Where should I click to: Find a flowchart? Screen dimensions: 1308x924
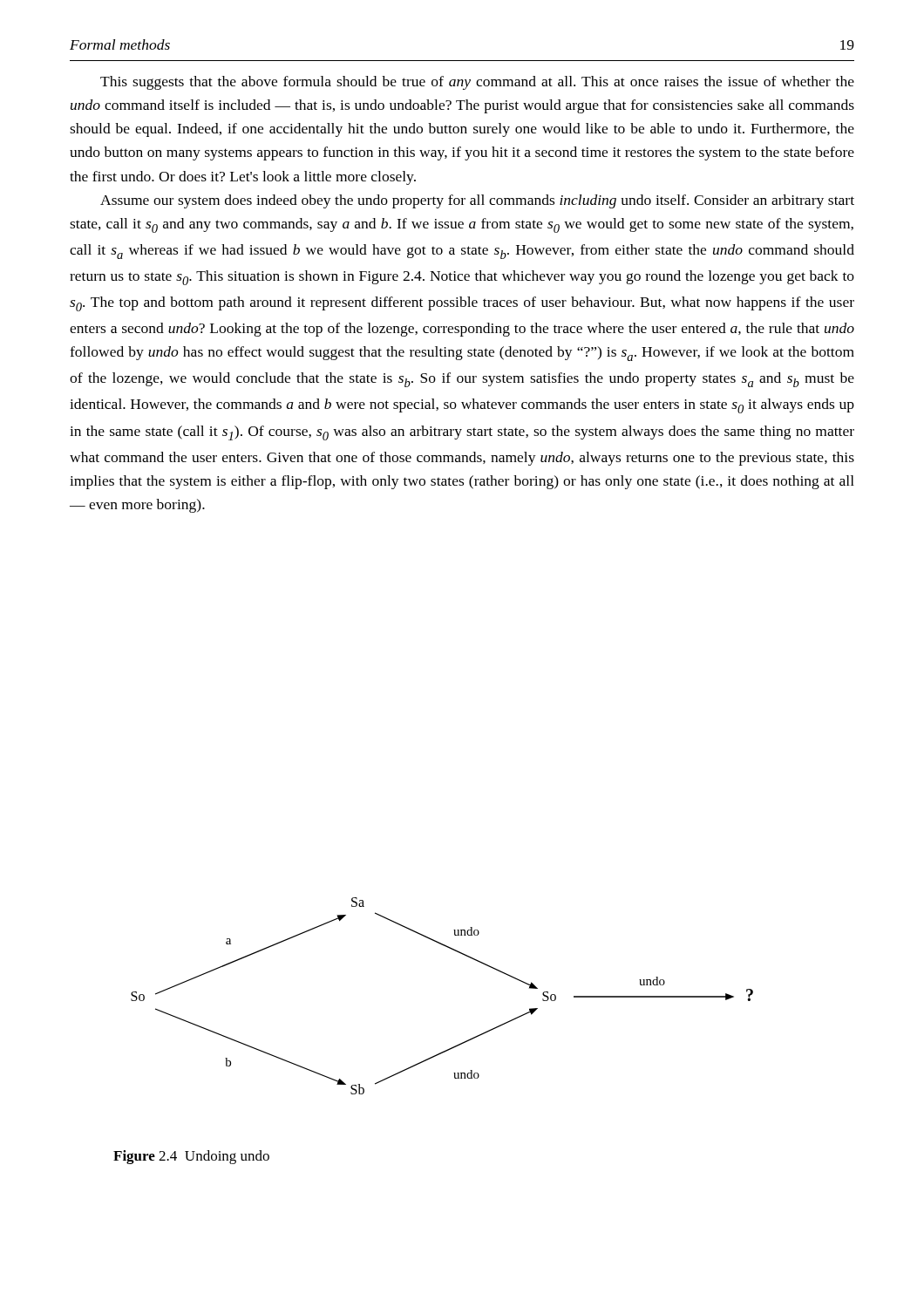point(462,998)
